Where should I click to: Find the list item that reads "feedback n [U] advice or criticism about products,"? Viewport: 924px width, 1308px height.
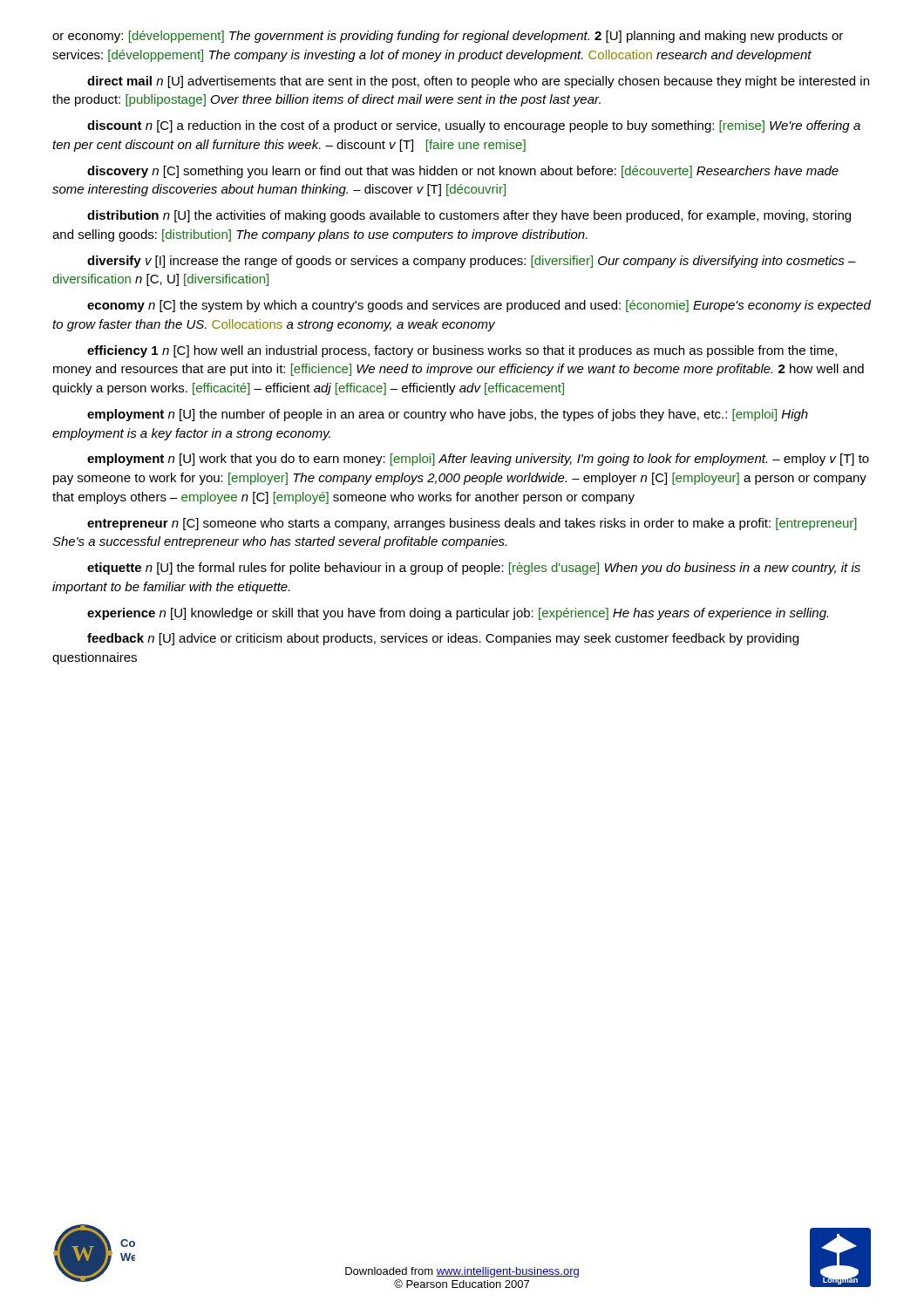(462, 648)
